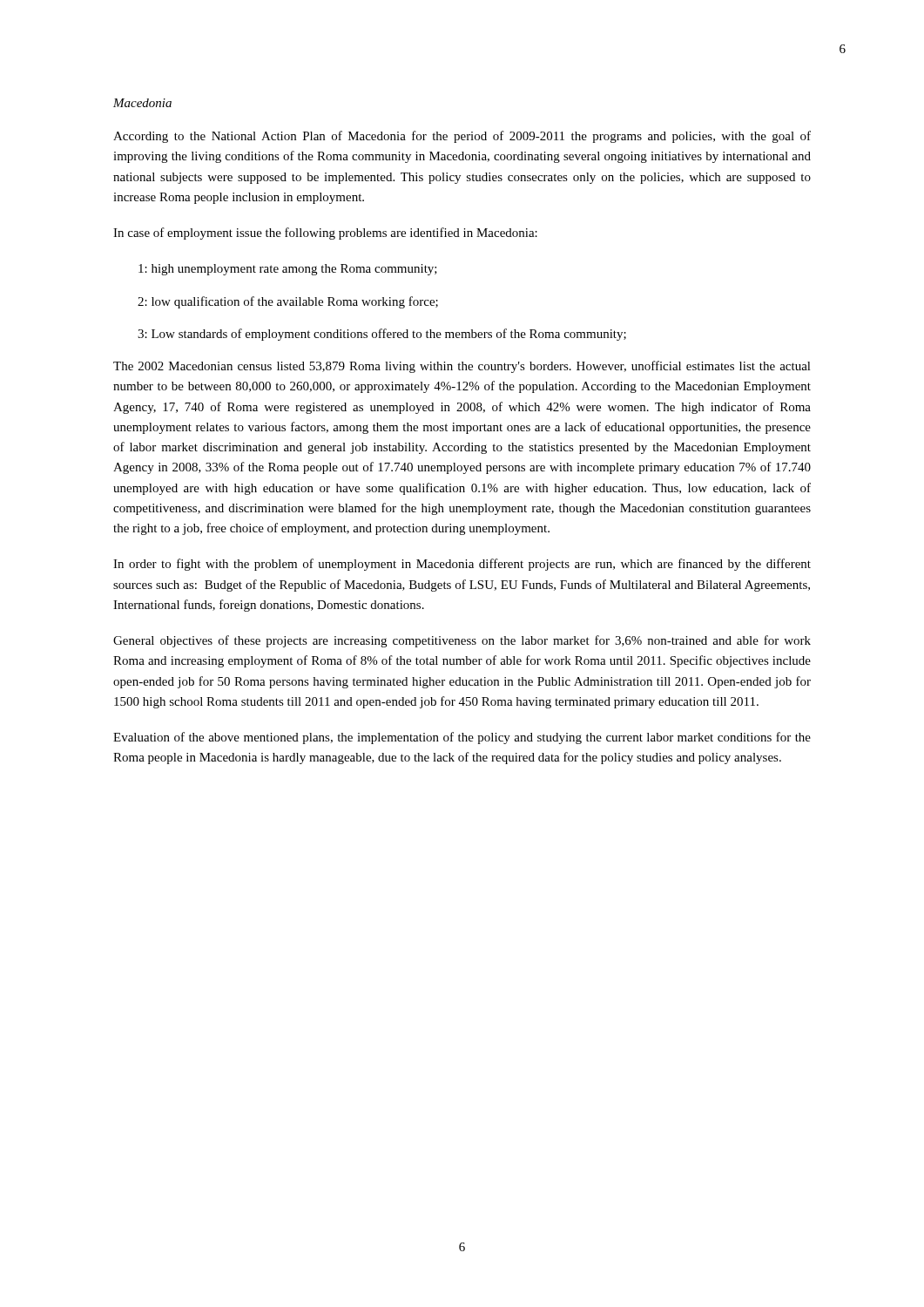Point to the region starting "The 2002 Macedonian census listed 53,879 Roma living"
924x1307 pixels.
462,447
